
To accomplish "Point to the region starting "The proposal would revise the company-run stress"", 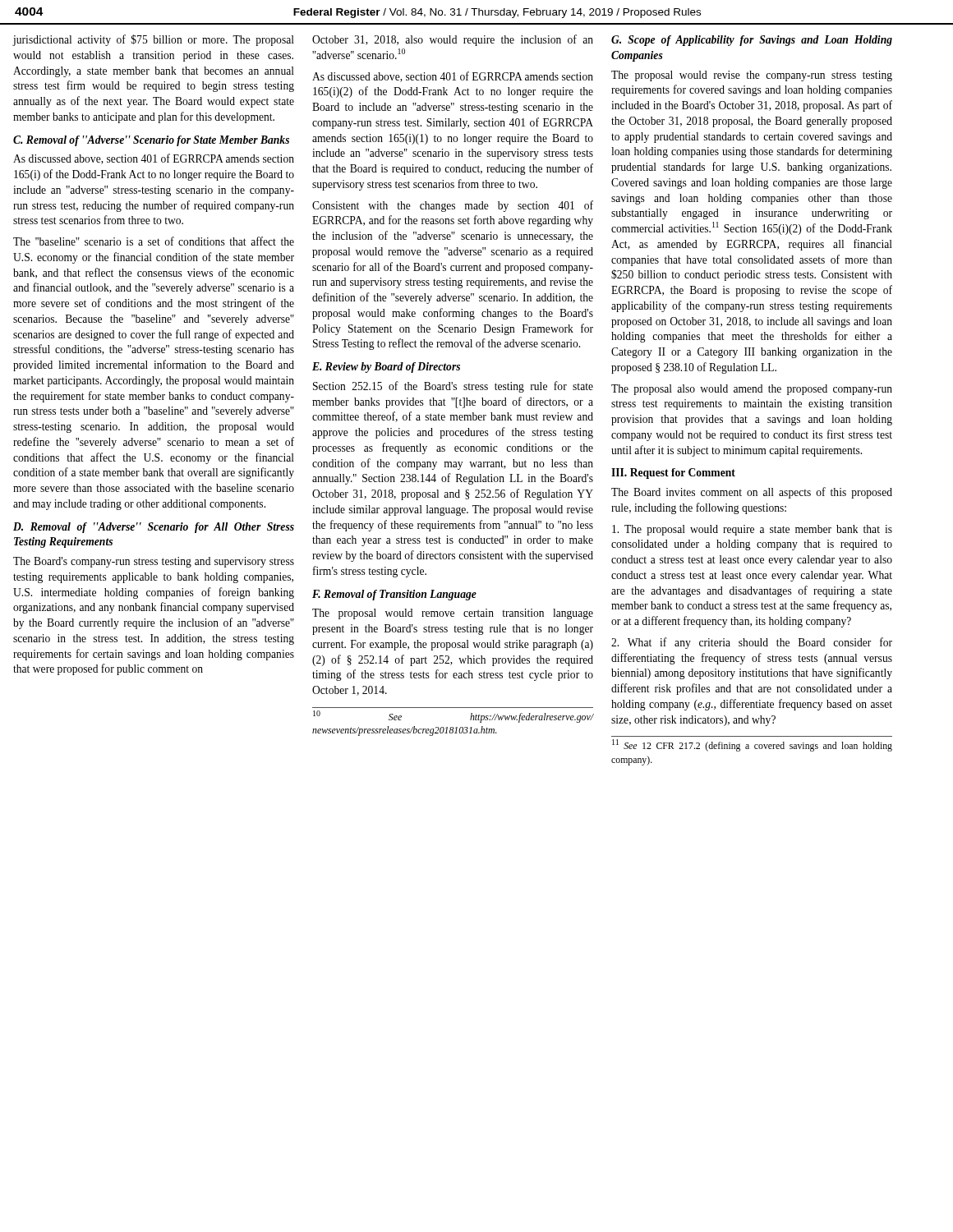I will click(752, 263).
